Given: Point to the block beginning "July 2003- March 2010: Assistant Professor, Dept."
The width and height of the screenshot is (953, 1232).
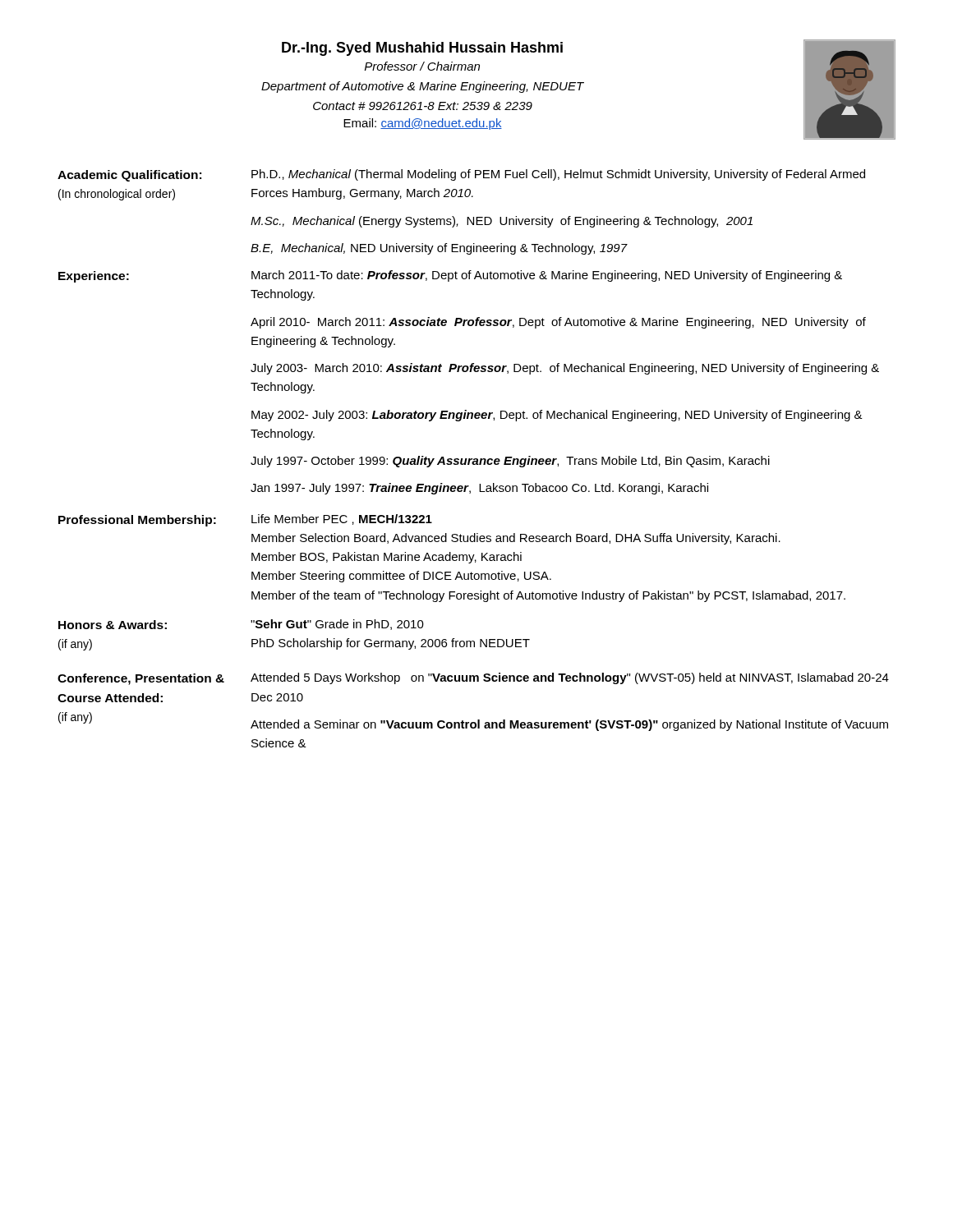Looking at the screenshot, I should pos(565,377).
